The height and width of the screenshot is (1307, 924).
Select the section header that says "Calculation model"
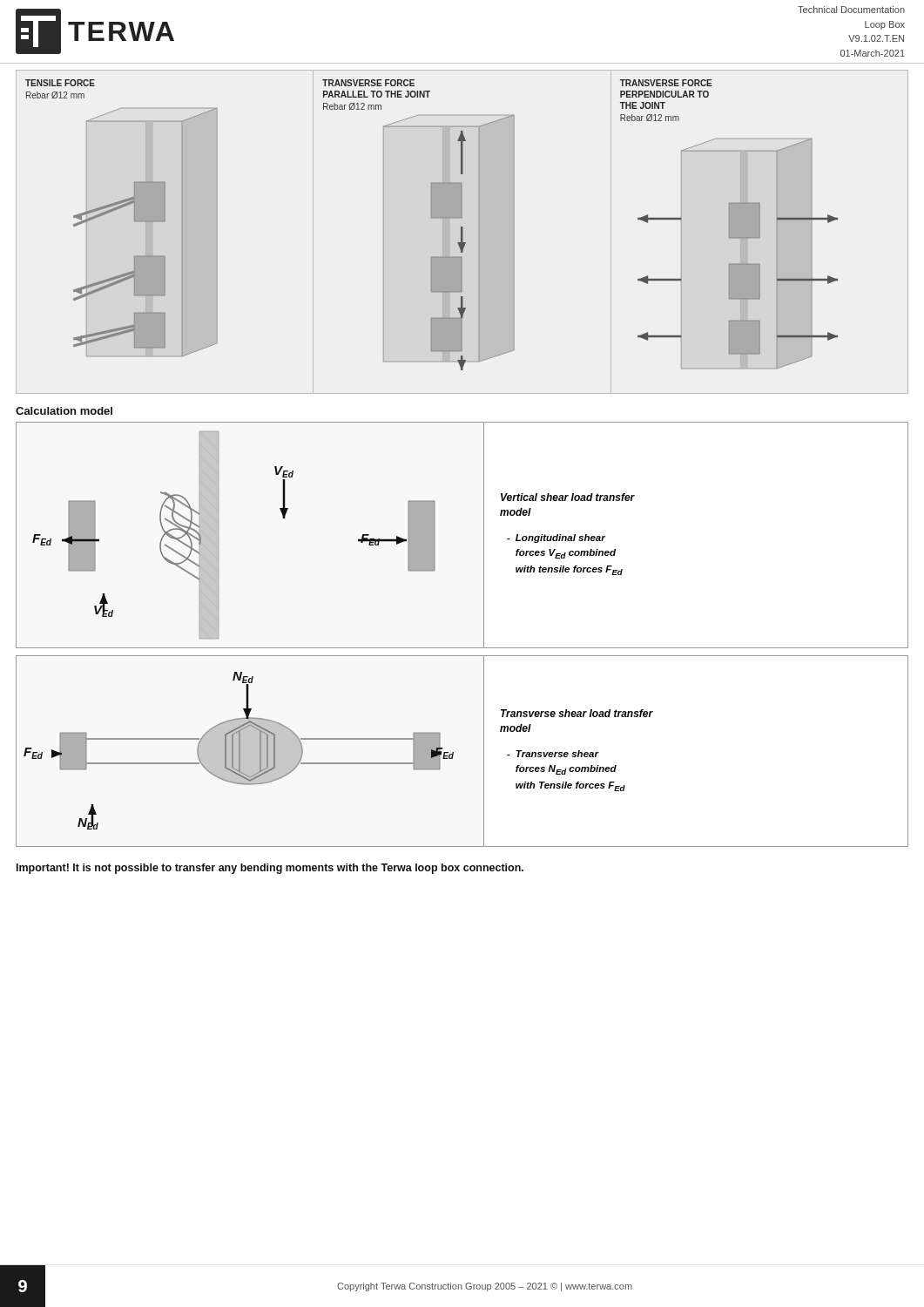(x=64, y=411)
